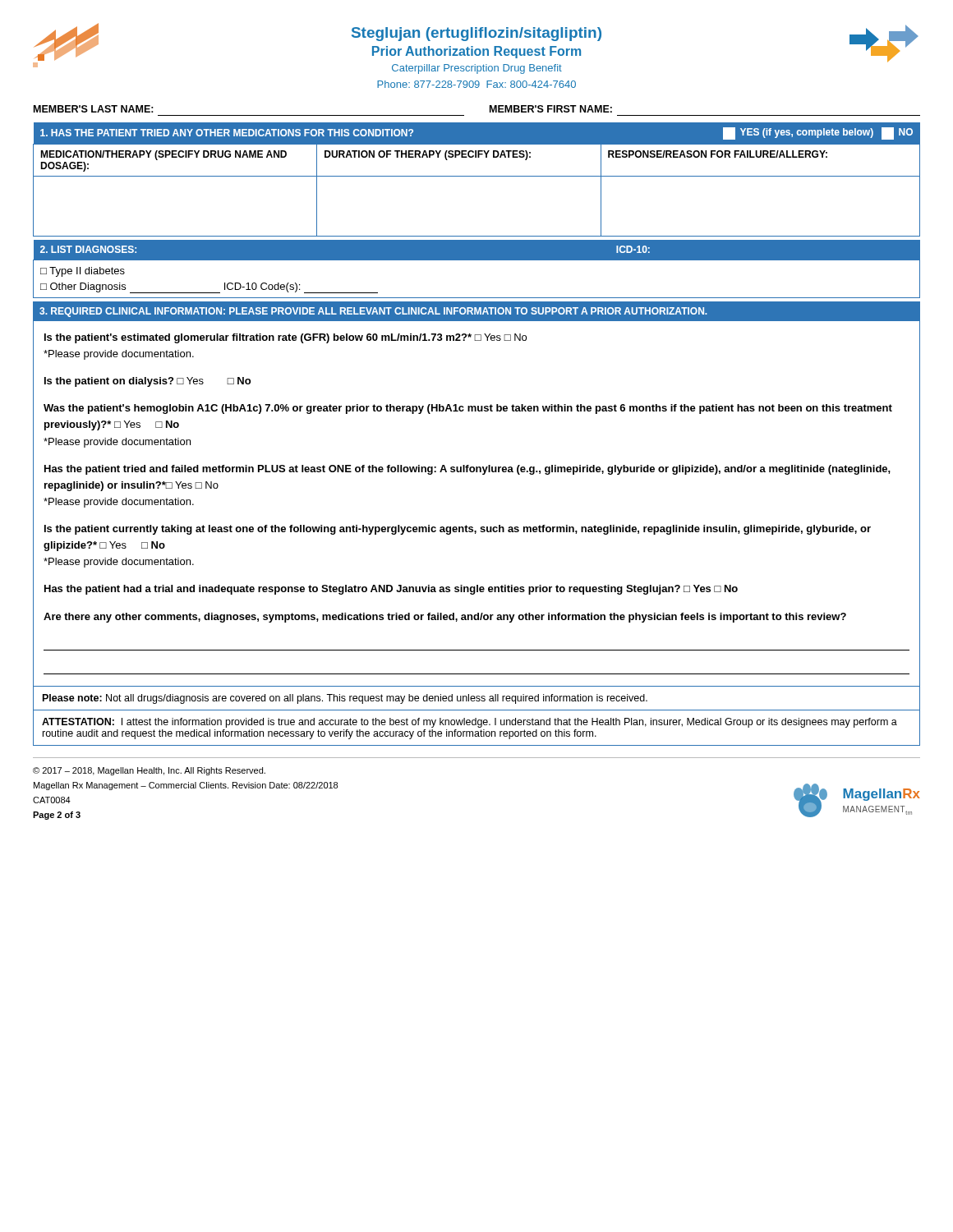Click on the table containing "2. LIST DIAGNOSES:"
The image size is (953, 1232).
pyautogui.click(x=476, y=269)
